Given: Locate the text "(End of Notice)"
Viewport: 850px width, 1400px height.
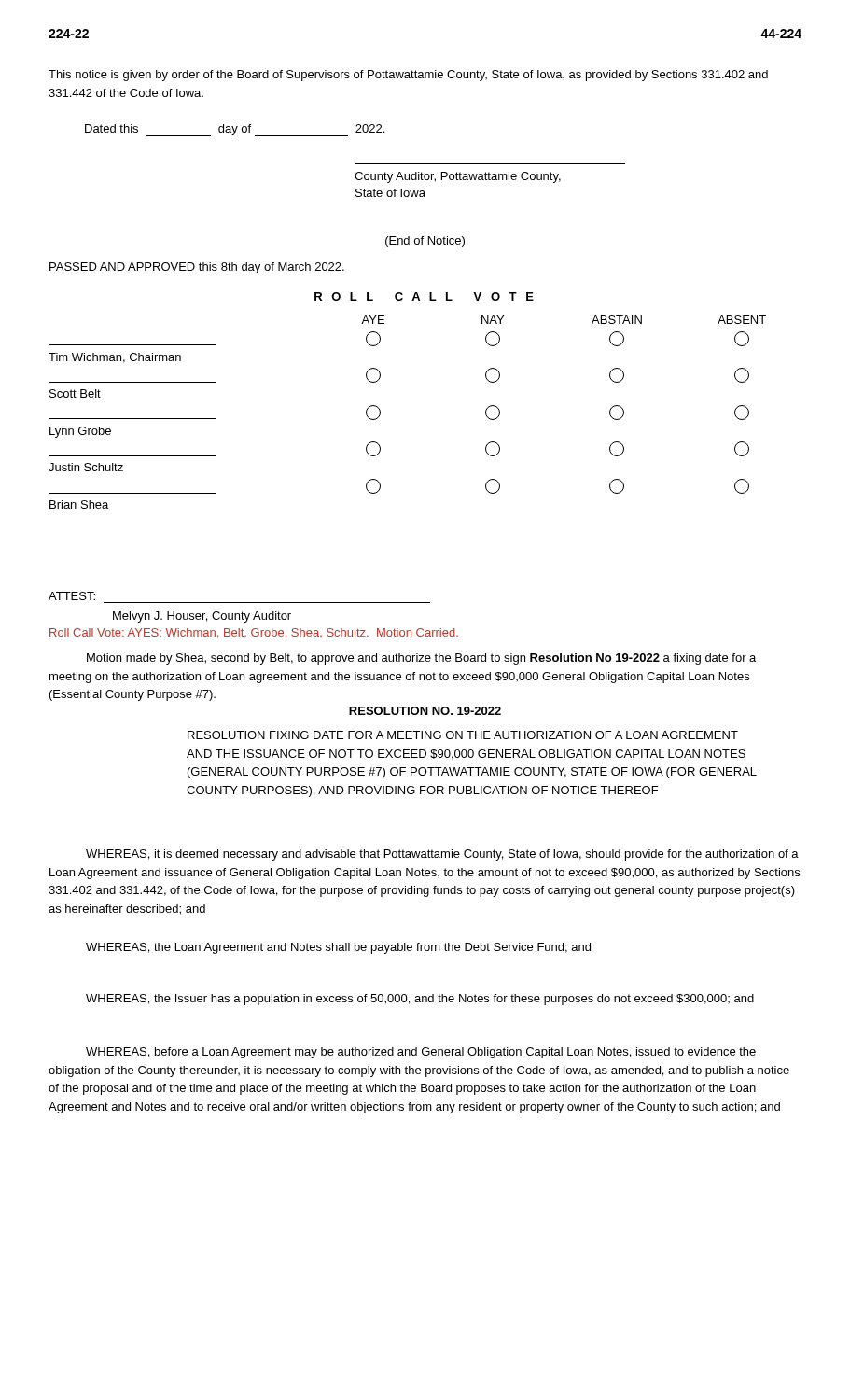Looking at the screenshot, I should [425, 240].
